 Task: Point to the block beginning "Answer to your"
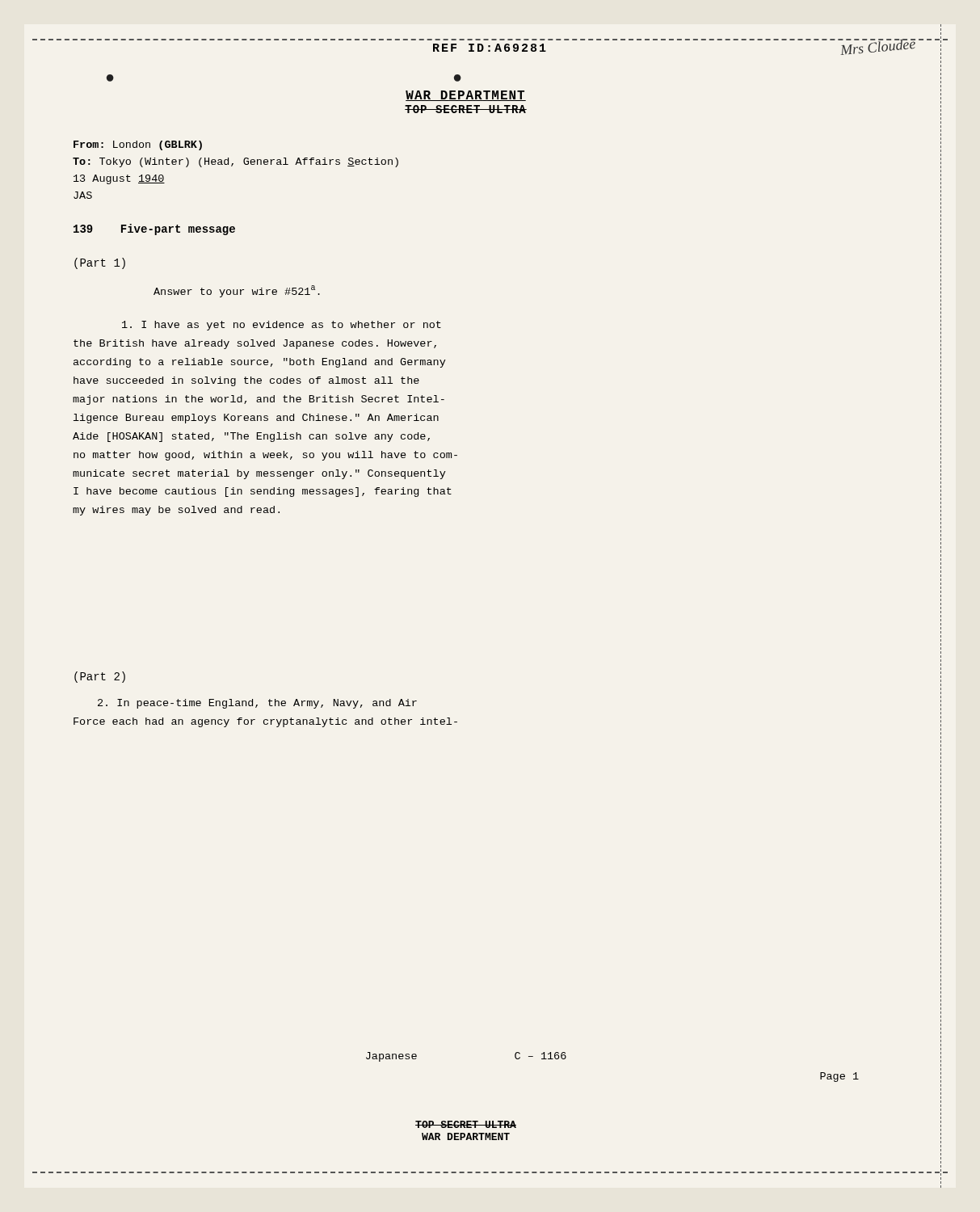238,291
